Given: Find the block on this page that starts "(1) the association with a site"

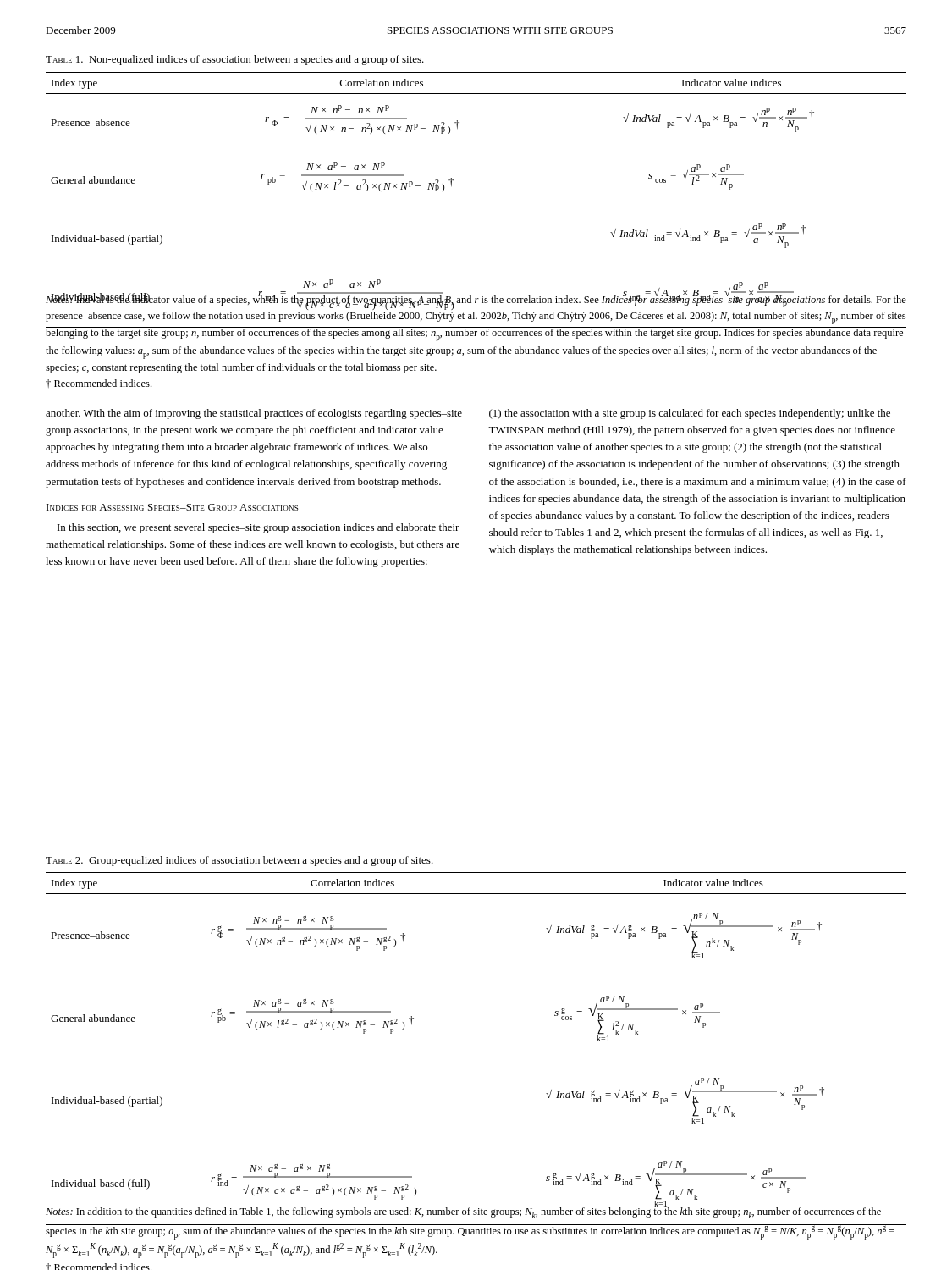Looking at the screenshot, I should pos(697,481).
